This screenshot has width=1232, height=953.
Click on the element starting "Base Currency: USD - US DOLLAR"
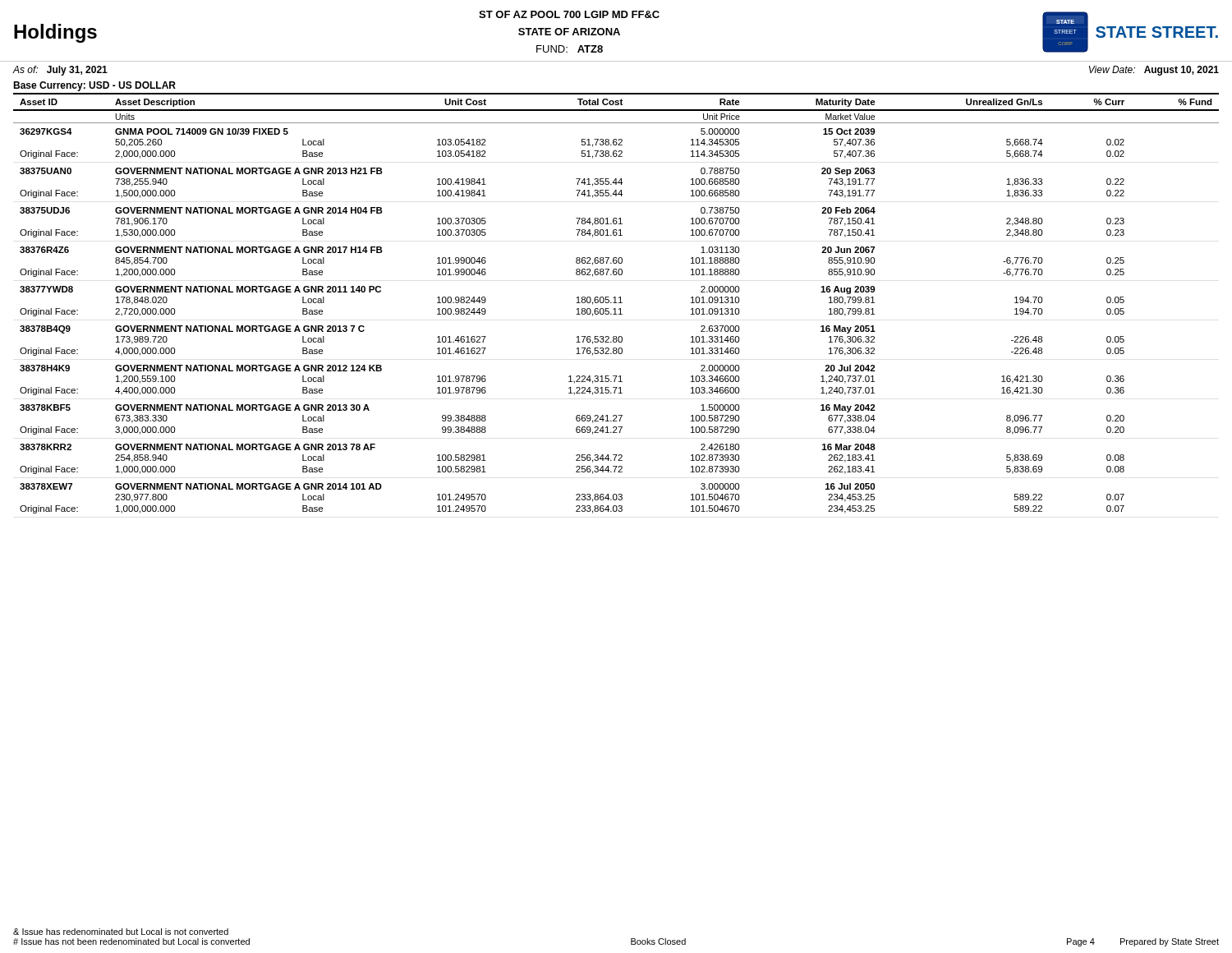pos(94,86)
